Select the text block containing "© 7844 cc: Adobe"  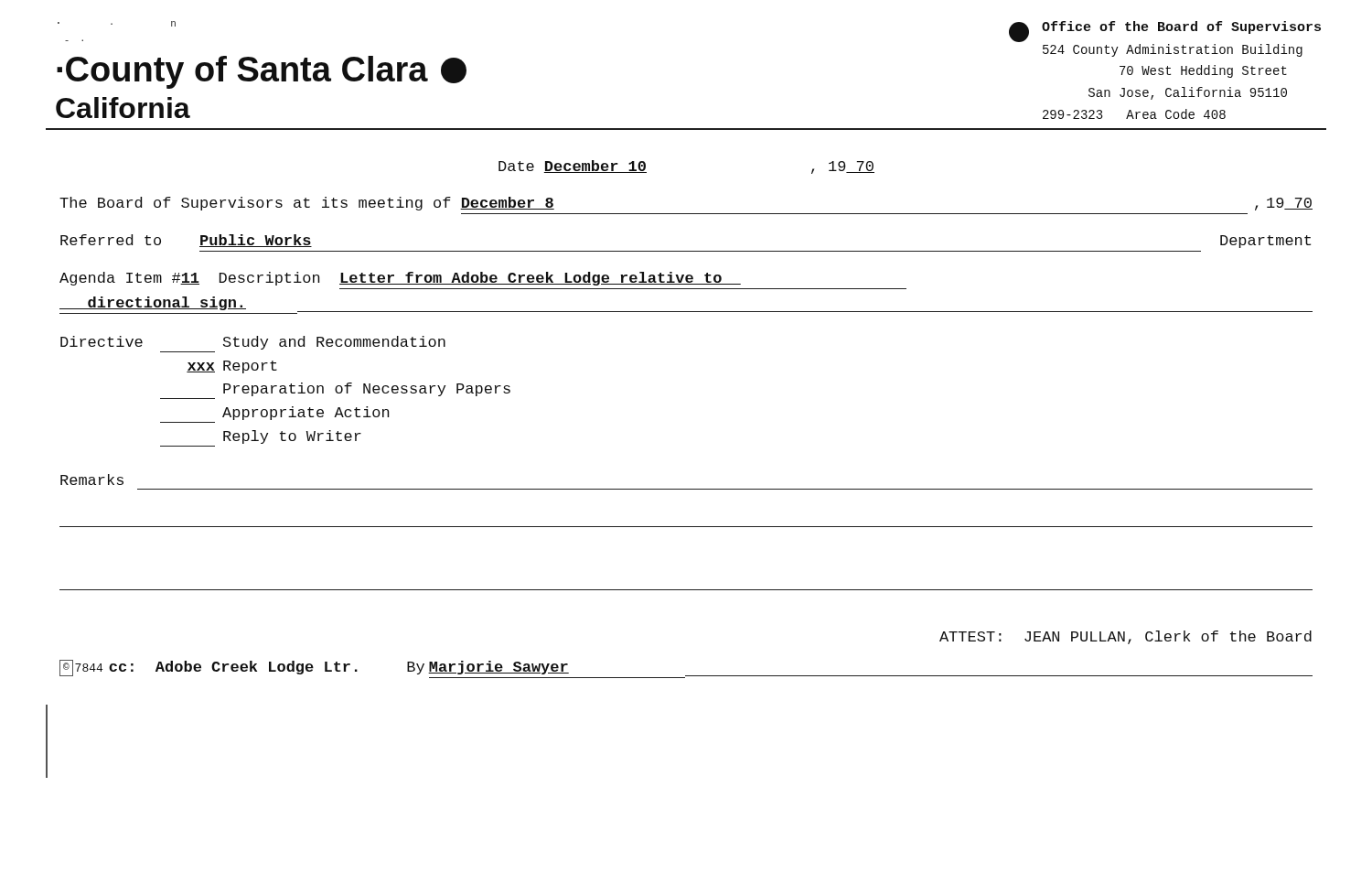tap(686, 668)
